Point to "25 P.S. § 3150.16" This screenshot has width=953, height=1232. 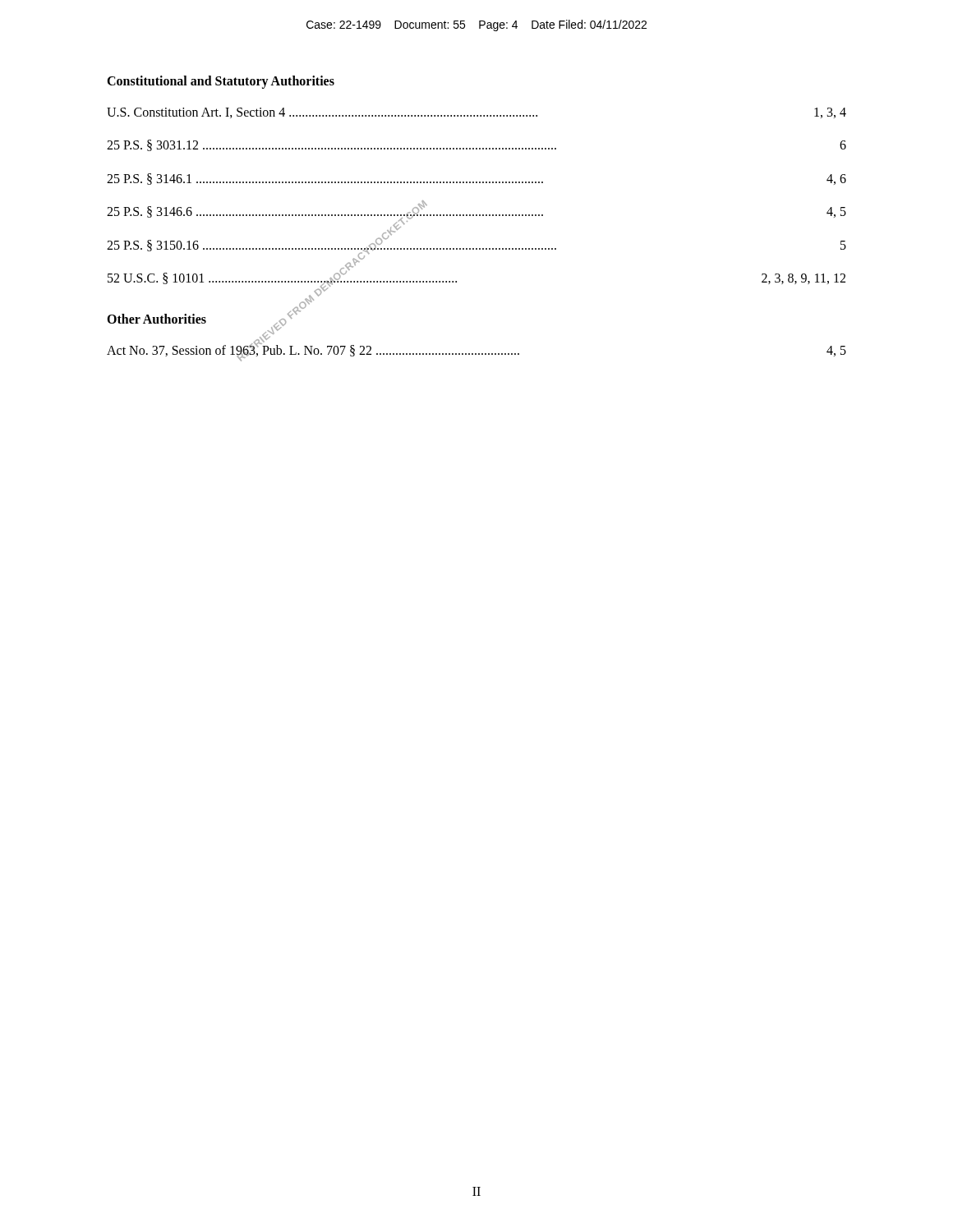point(476,245)
